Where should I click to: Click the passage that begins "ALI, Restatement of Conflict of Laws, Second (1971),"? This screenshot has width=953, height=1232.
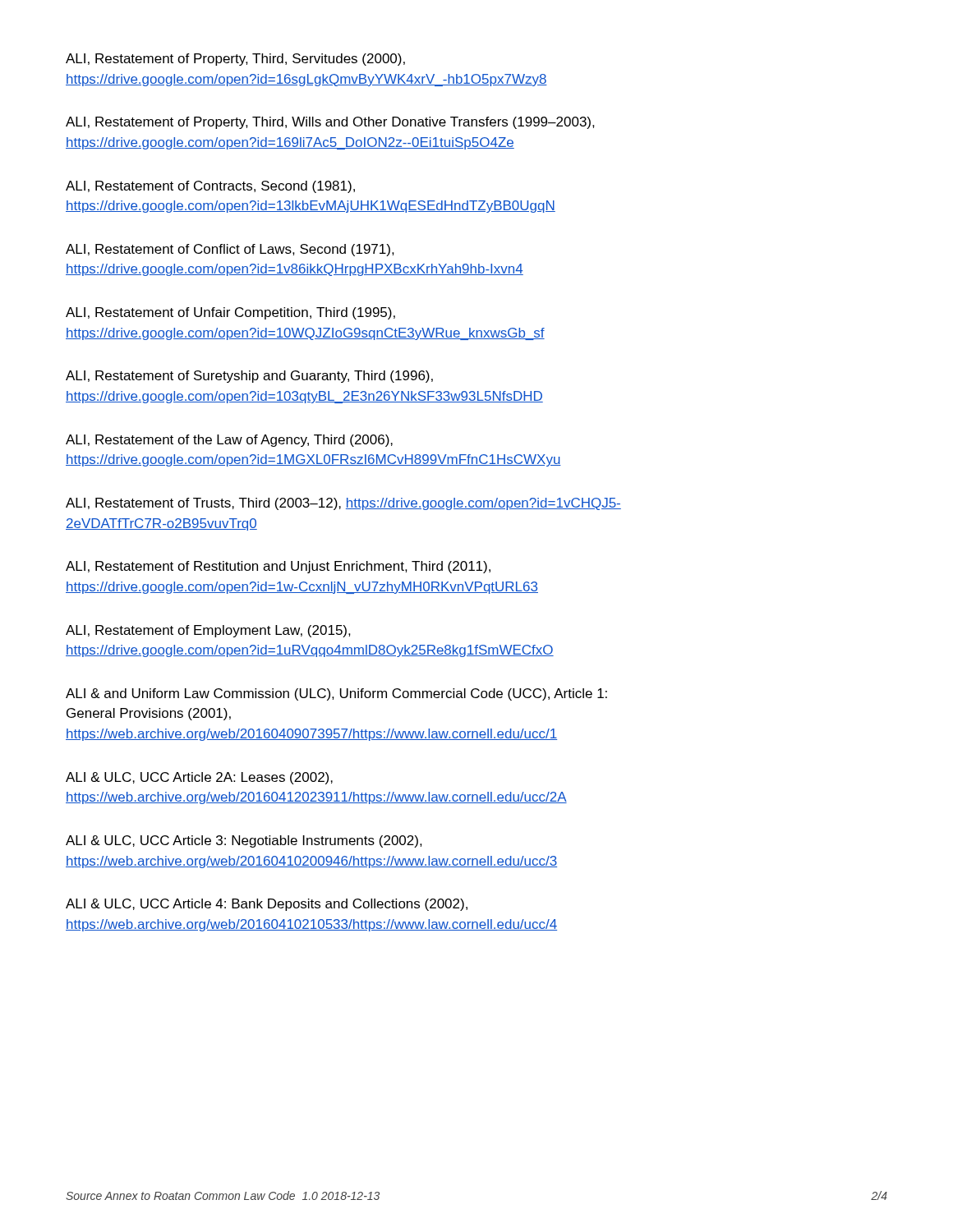294,259
